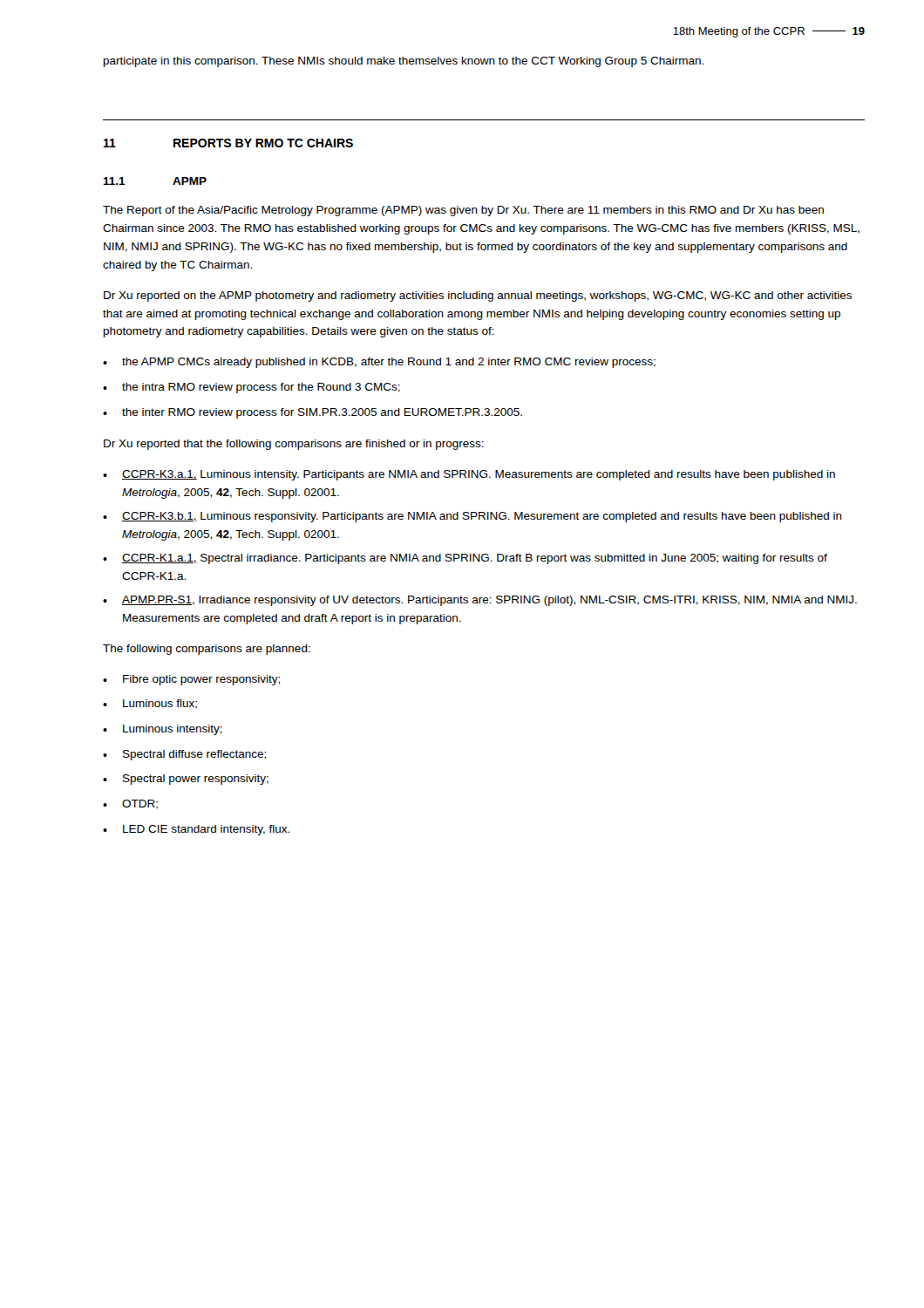Find the text block that says "The Report of the Asia/Pacific Metrology Programme (APMP)"
The image size is (924, 1308).
point(482,237)
